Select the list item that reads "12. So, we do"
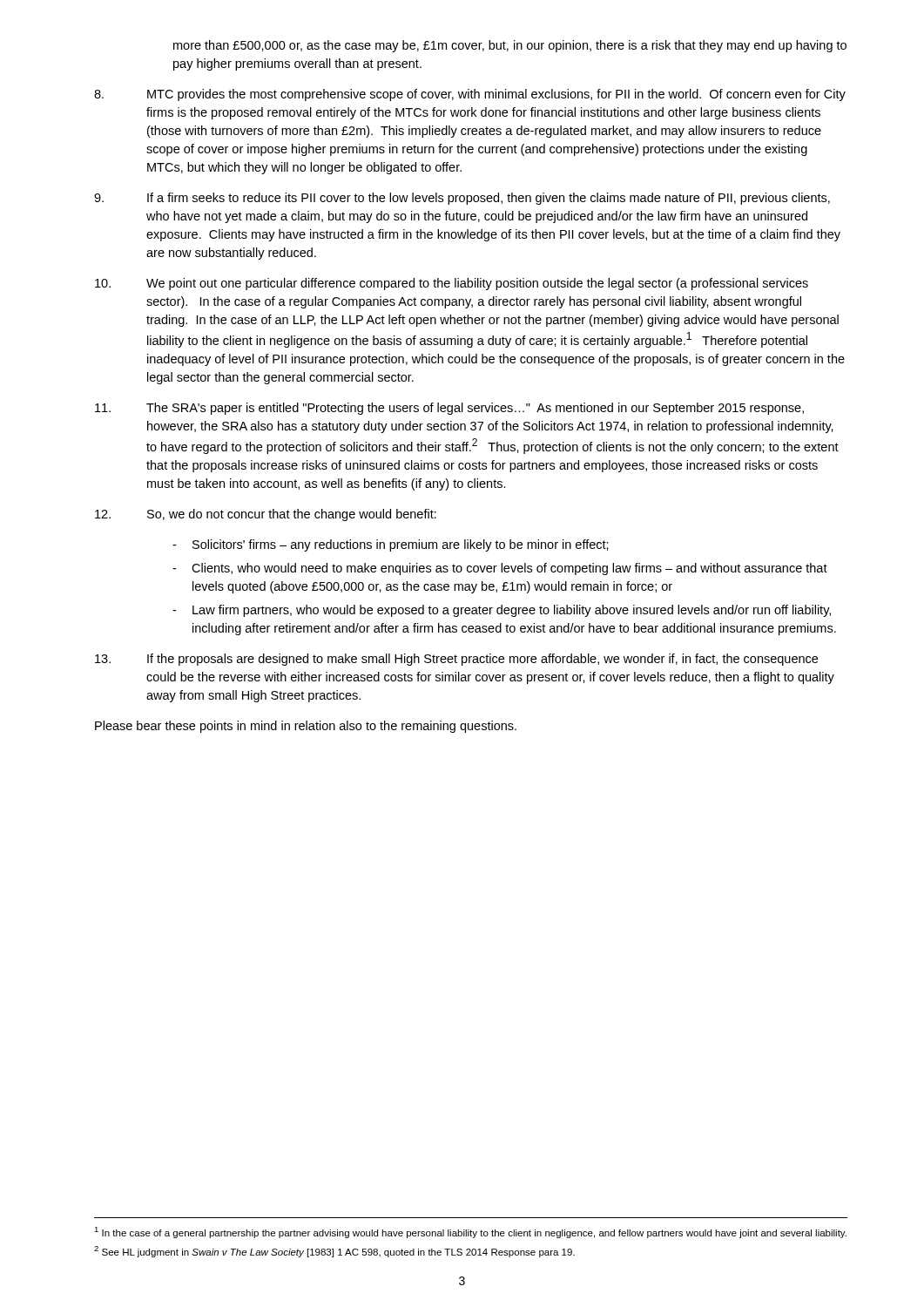 (x=266, y=515)
